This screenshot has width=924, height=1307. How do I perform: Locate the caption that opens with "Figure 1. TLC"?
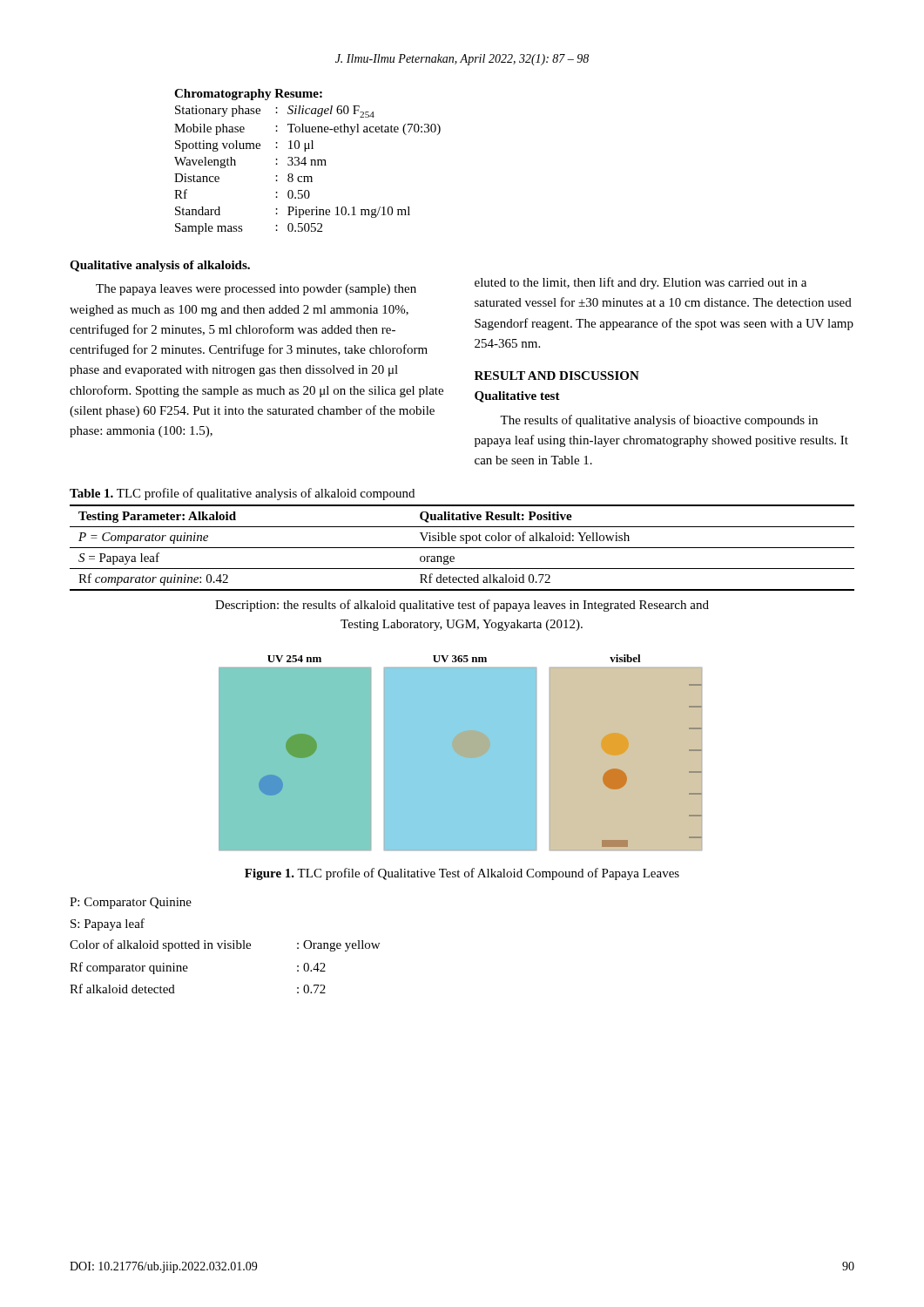pos(462,873)
